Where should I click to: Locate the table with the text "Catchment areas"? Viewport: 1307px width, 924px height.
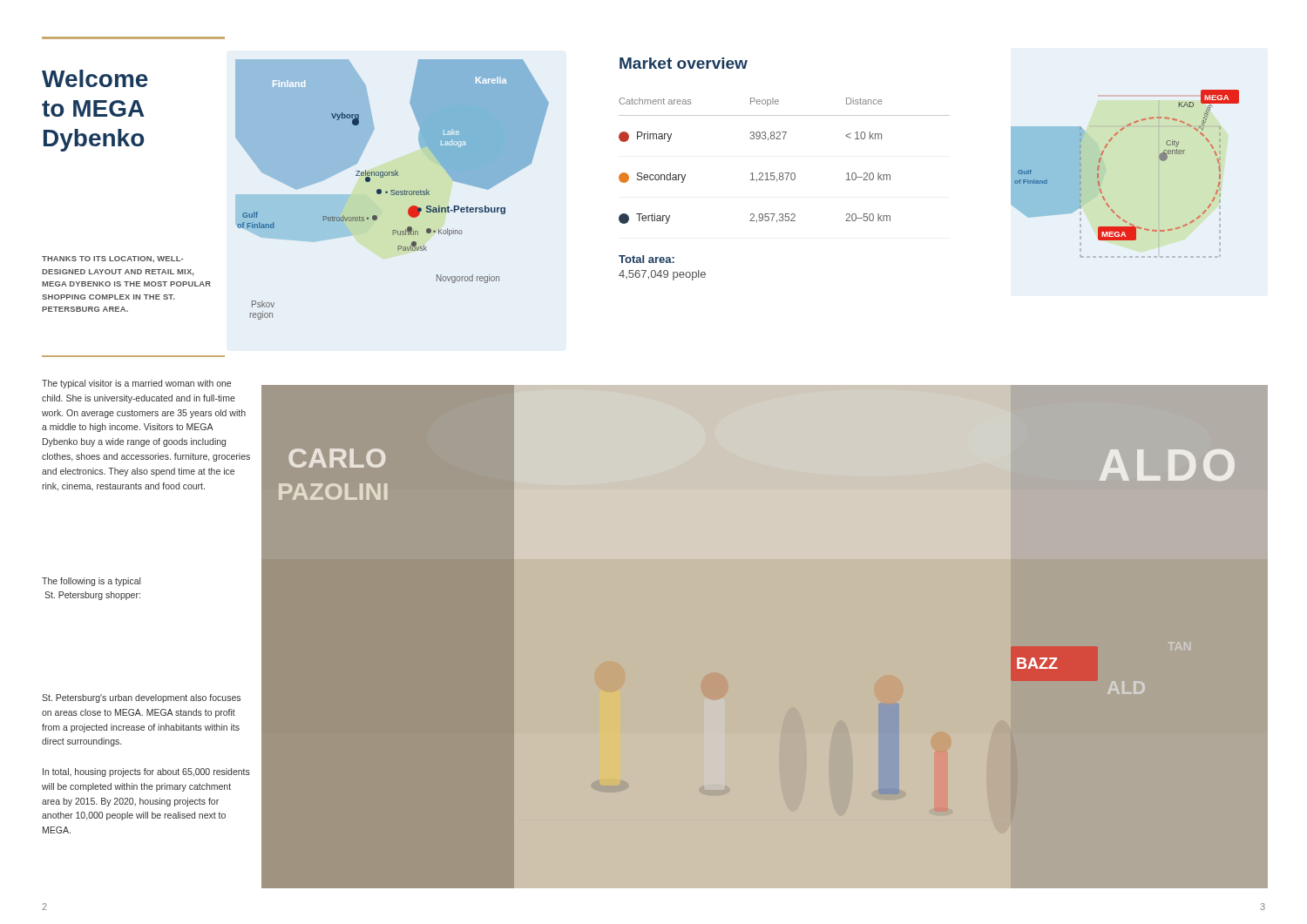[x=784, y=188]
